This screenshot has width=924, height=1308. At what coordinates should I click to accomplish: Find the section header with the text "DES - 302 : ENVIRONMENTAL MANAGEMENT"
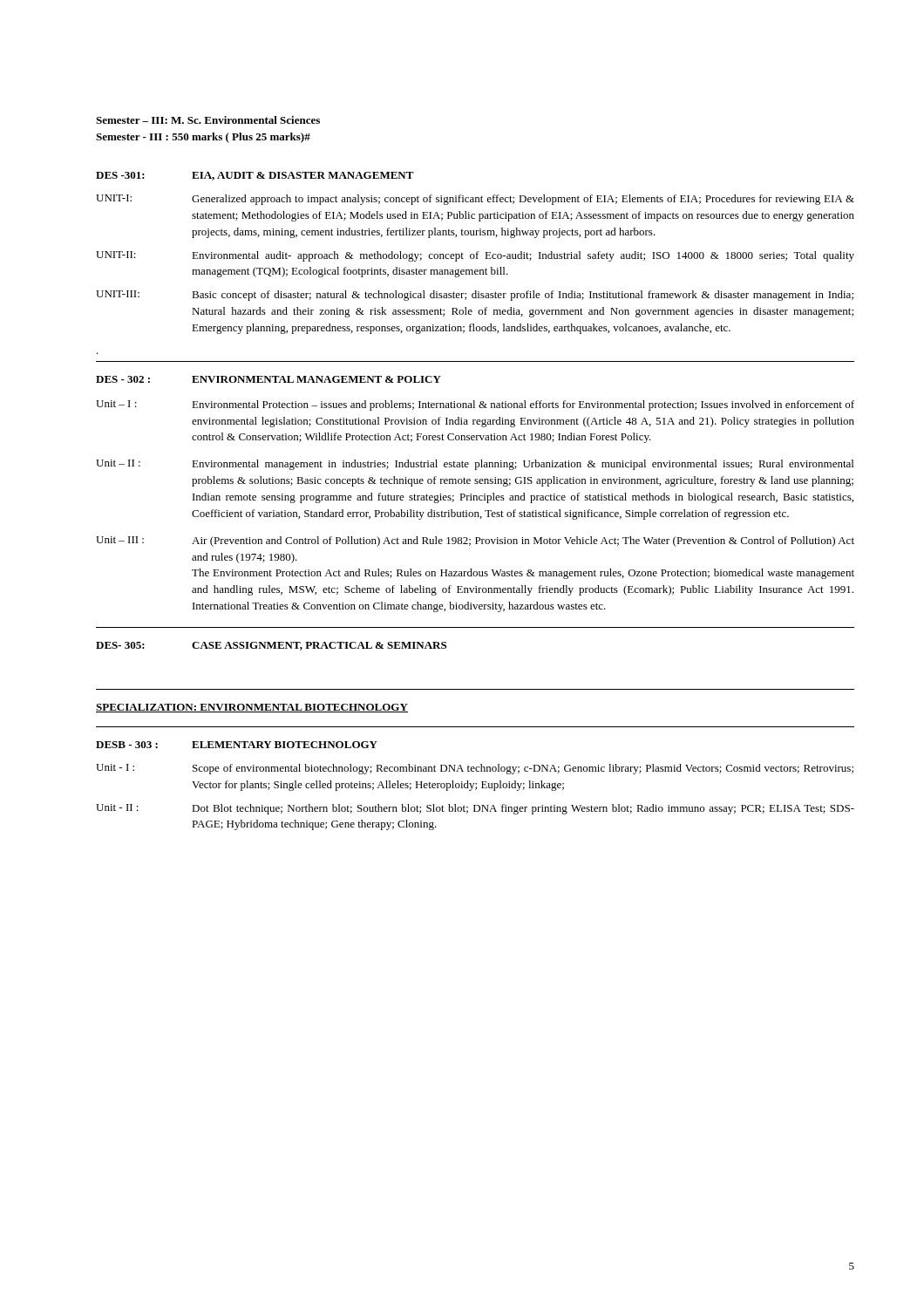pyautogui.click(x=268, y=379)
